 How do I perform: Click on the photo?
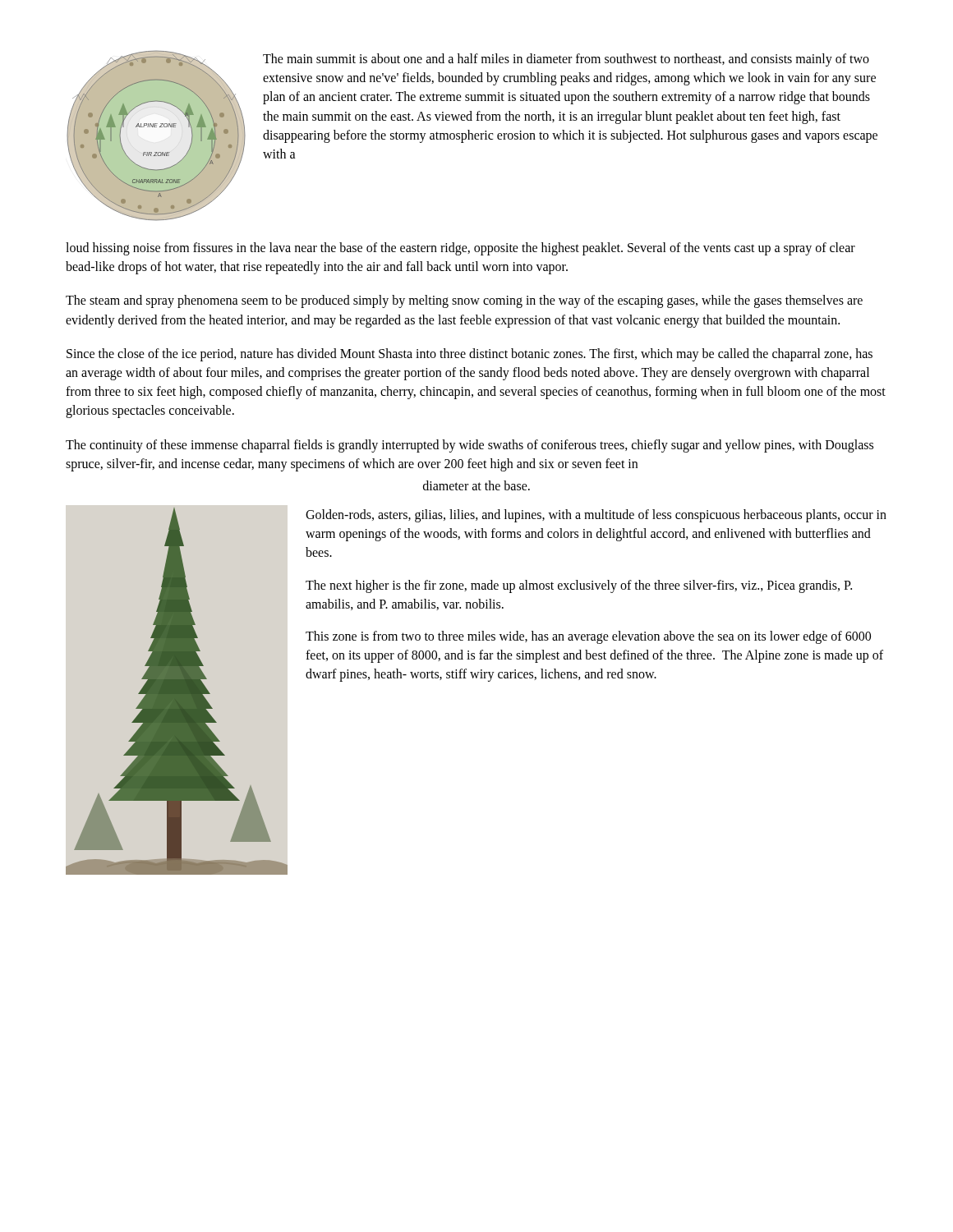click(177, 690)
